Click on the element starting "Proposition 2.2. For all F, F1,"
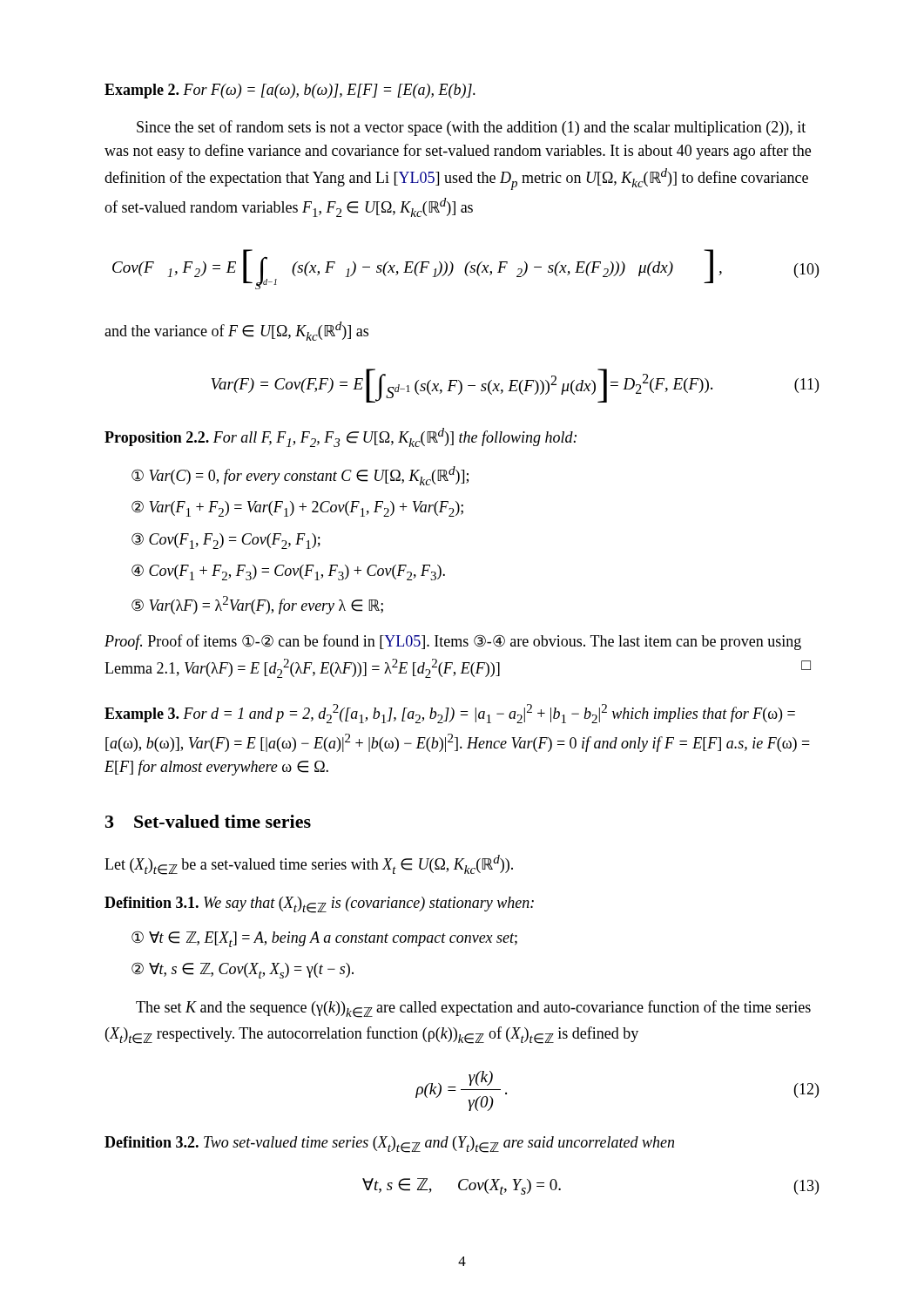 click(x=341, y=437)
